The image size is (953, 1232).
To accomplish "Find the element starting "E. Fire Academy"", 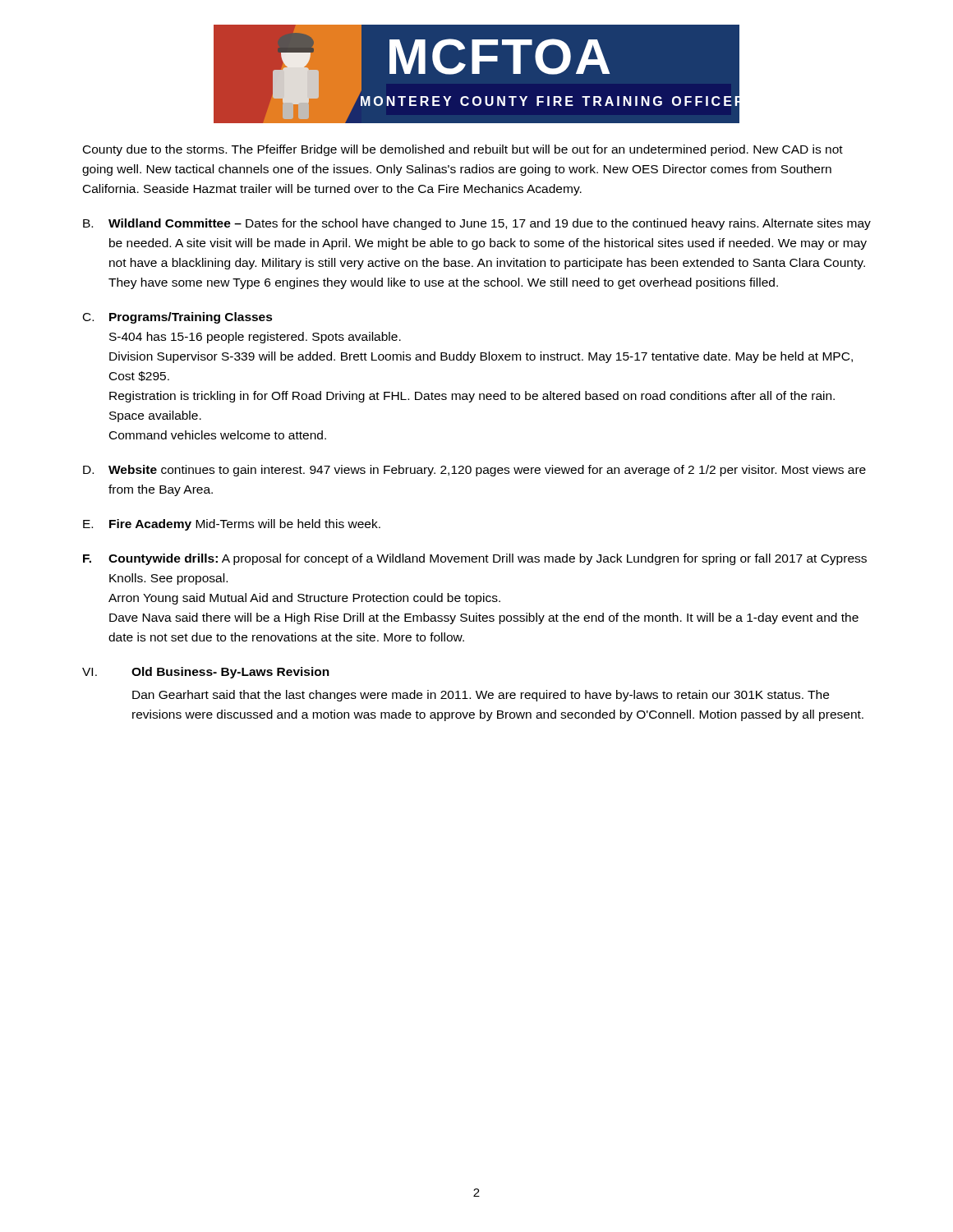I will click(232, 525).
